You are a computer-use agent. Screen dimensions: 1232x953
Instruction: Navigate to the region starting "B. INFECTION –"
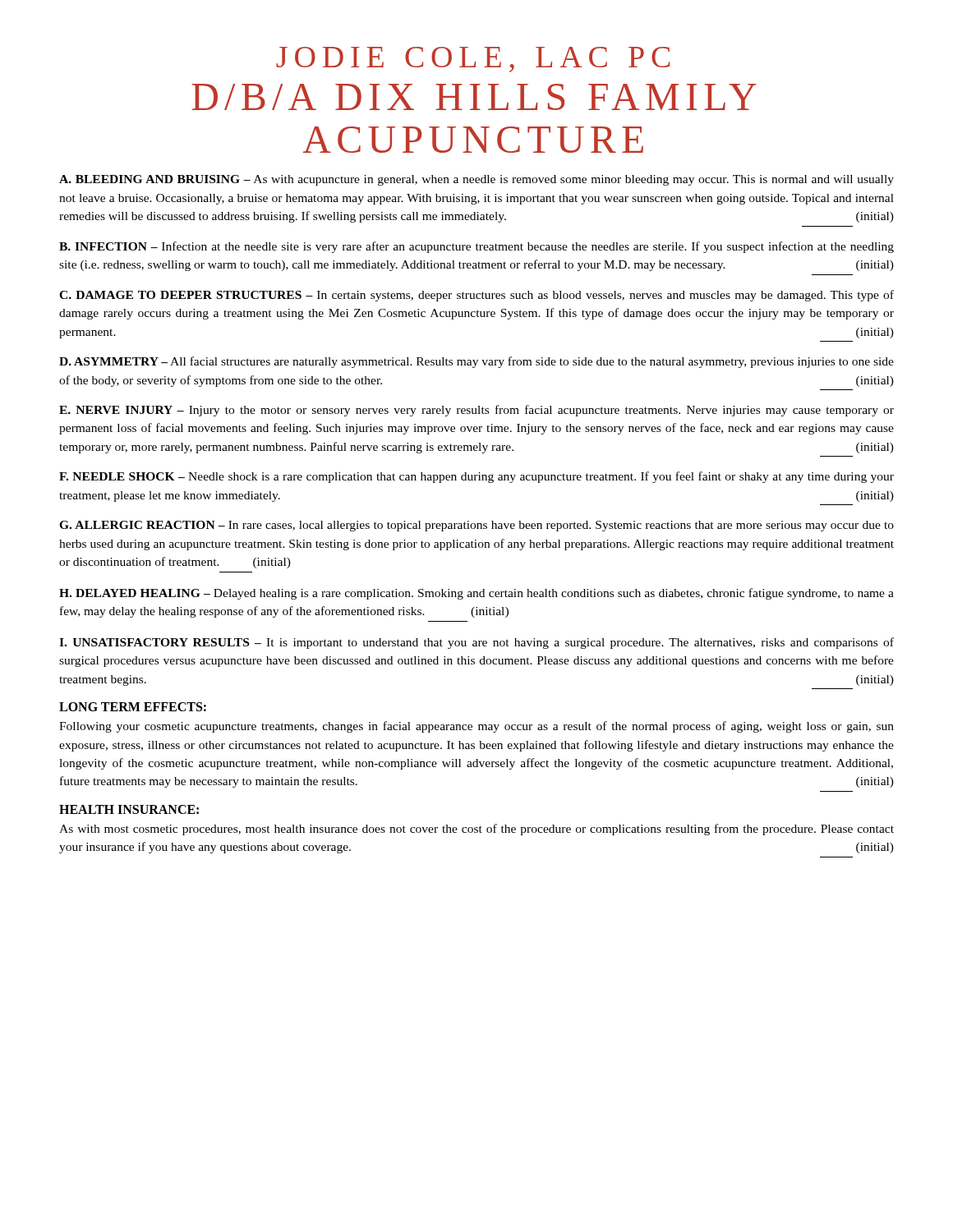476,256
